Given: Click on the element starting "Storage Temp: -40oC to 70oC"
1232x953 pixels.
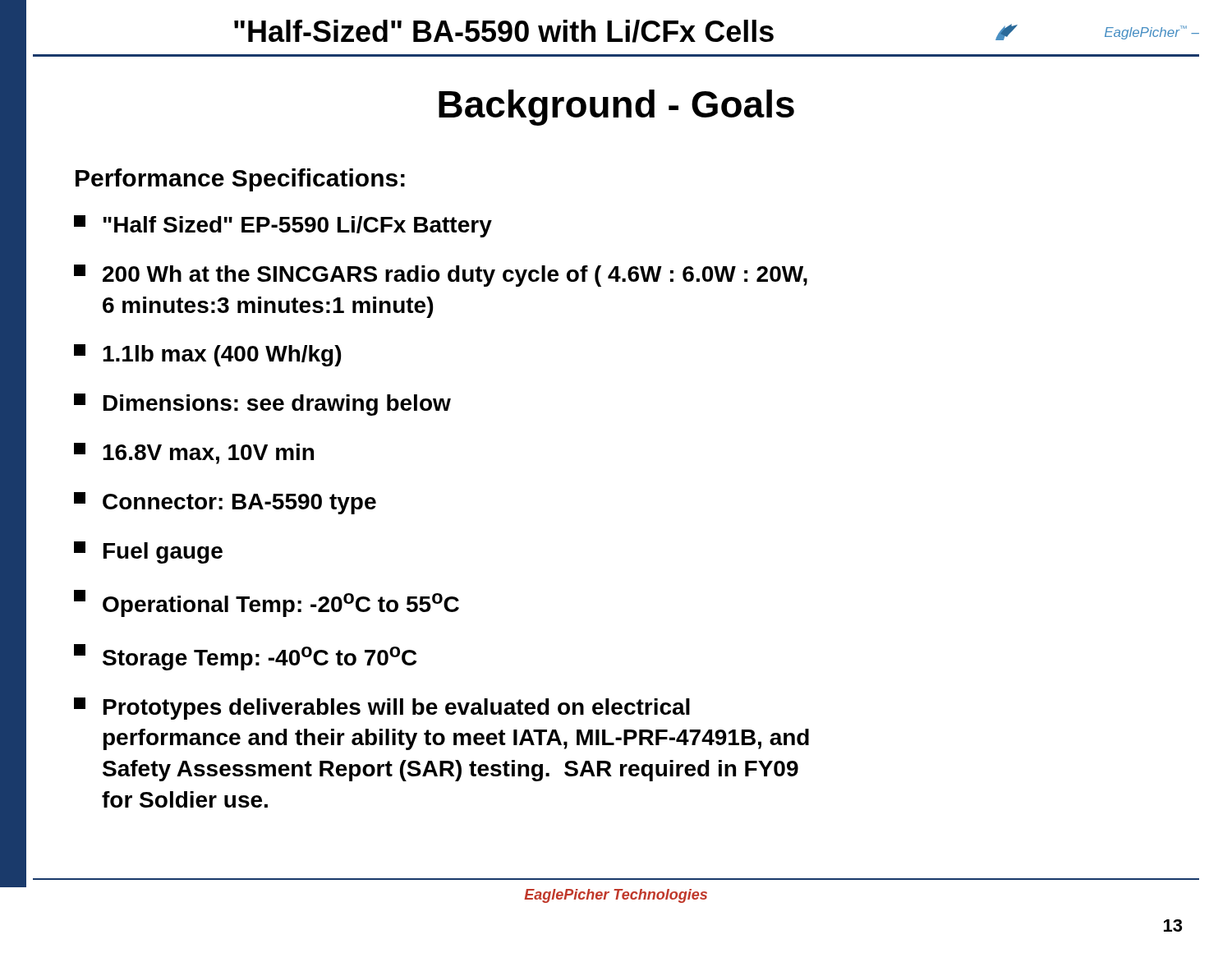Looking at the screenshot, I should 246,656.
